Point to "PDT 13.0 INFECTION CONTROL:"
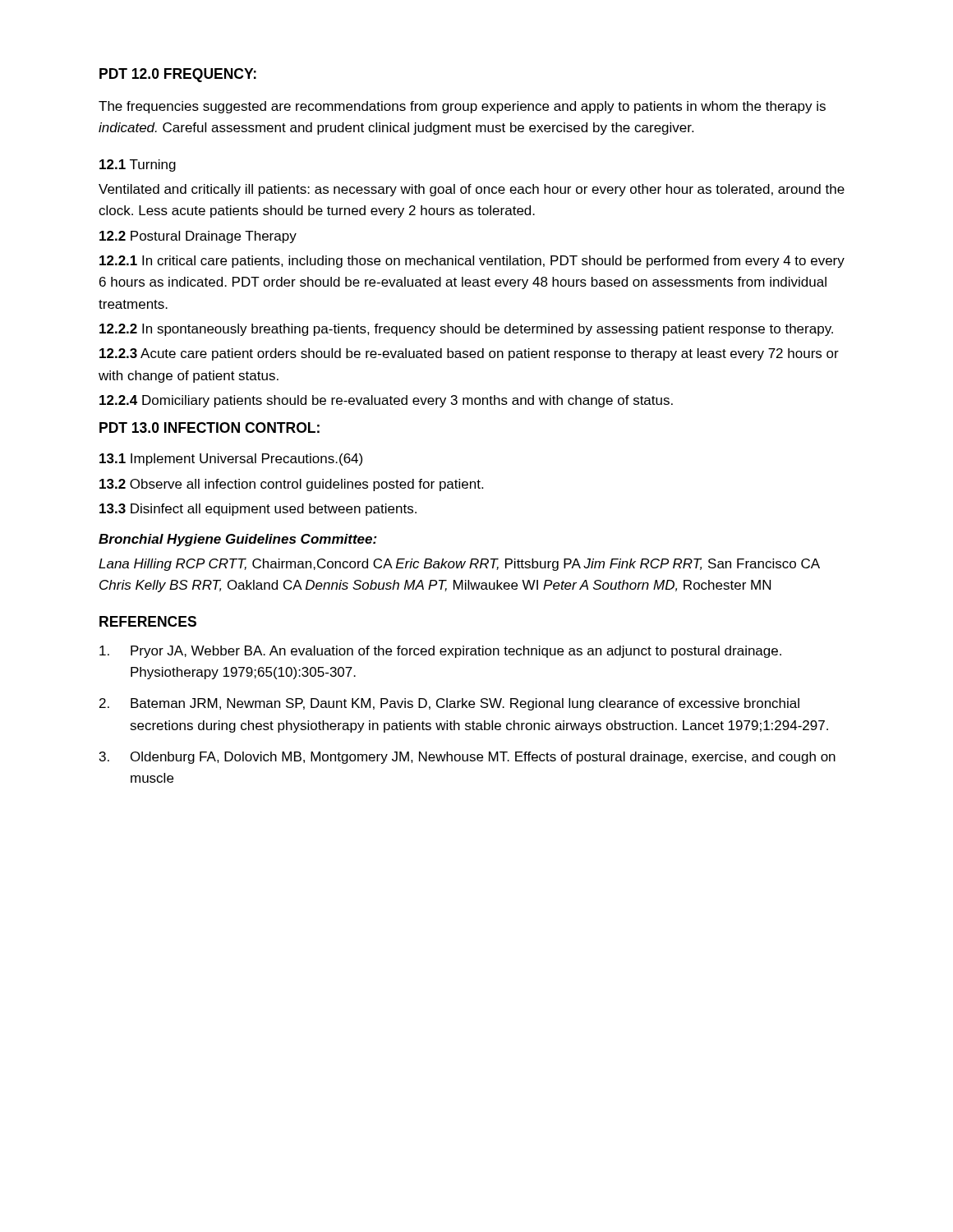Screen dimensions: 1232x953 [x=210, y=428]
